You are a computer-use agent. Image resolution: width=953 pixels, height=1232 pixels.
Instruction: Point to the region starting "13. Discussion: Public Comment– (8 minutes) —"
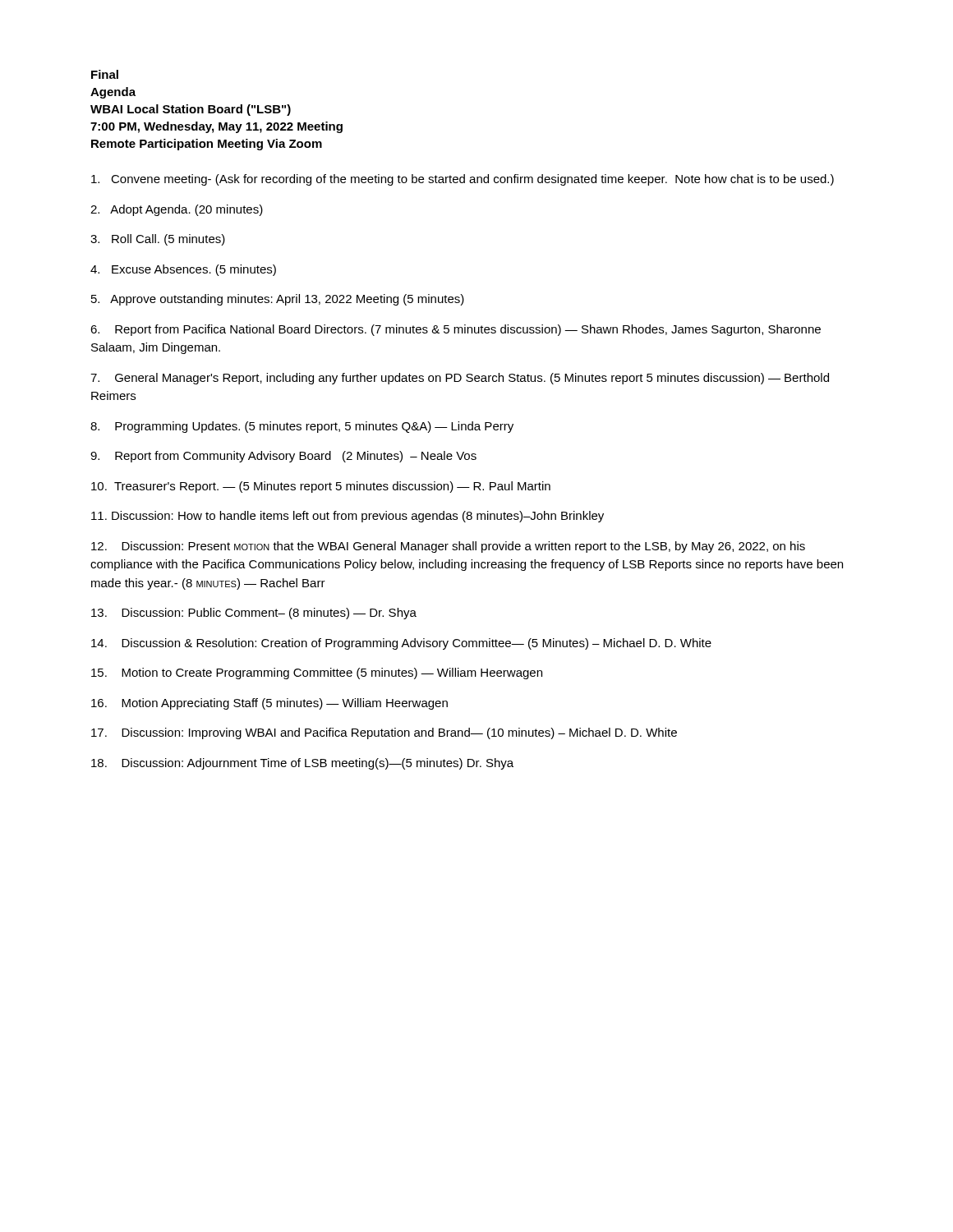(253, 612)
